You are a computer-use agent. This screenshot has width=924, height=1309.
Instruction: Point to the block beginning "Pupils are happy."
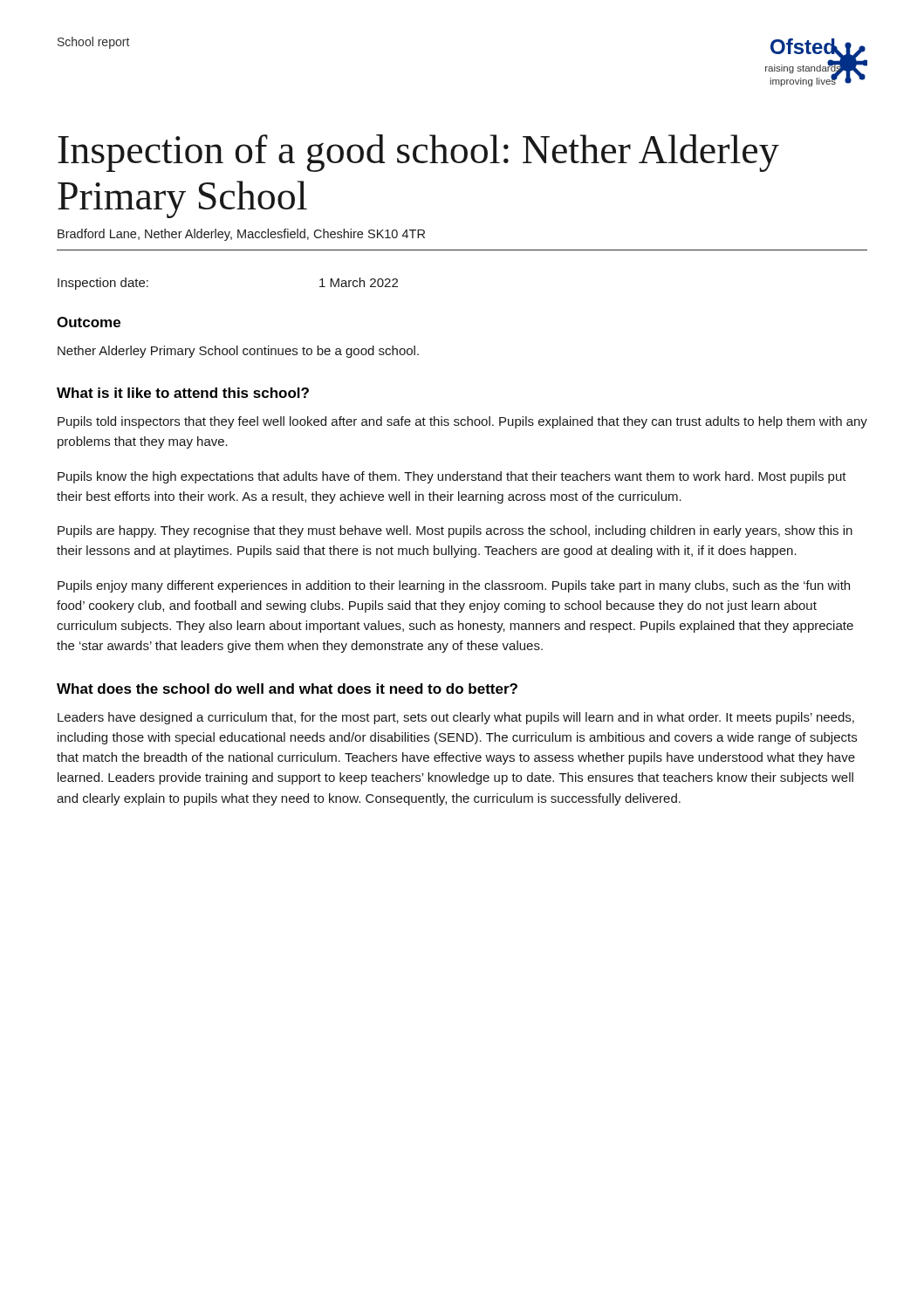pyautogui.click(x=455, y=540)
